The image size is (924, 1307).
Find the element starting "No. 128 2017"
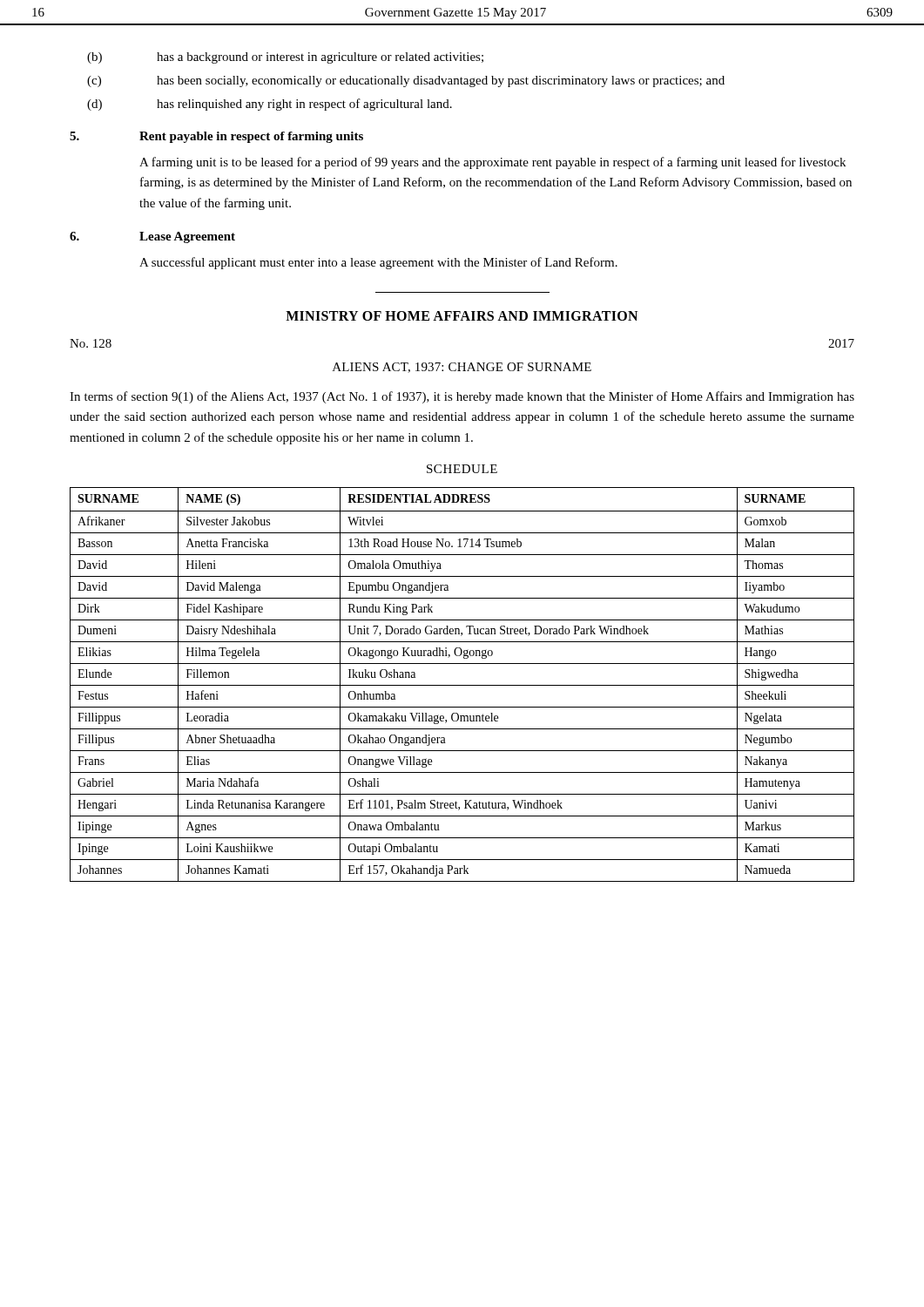95,343
